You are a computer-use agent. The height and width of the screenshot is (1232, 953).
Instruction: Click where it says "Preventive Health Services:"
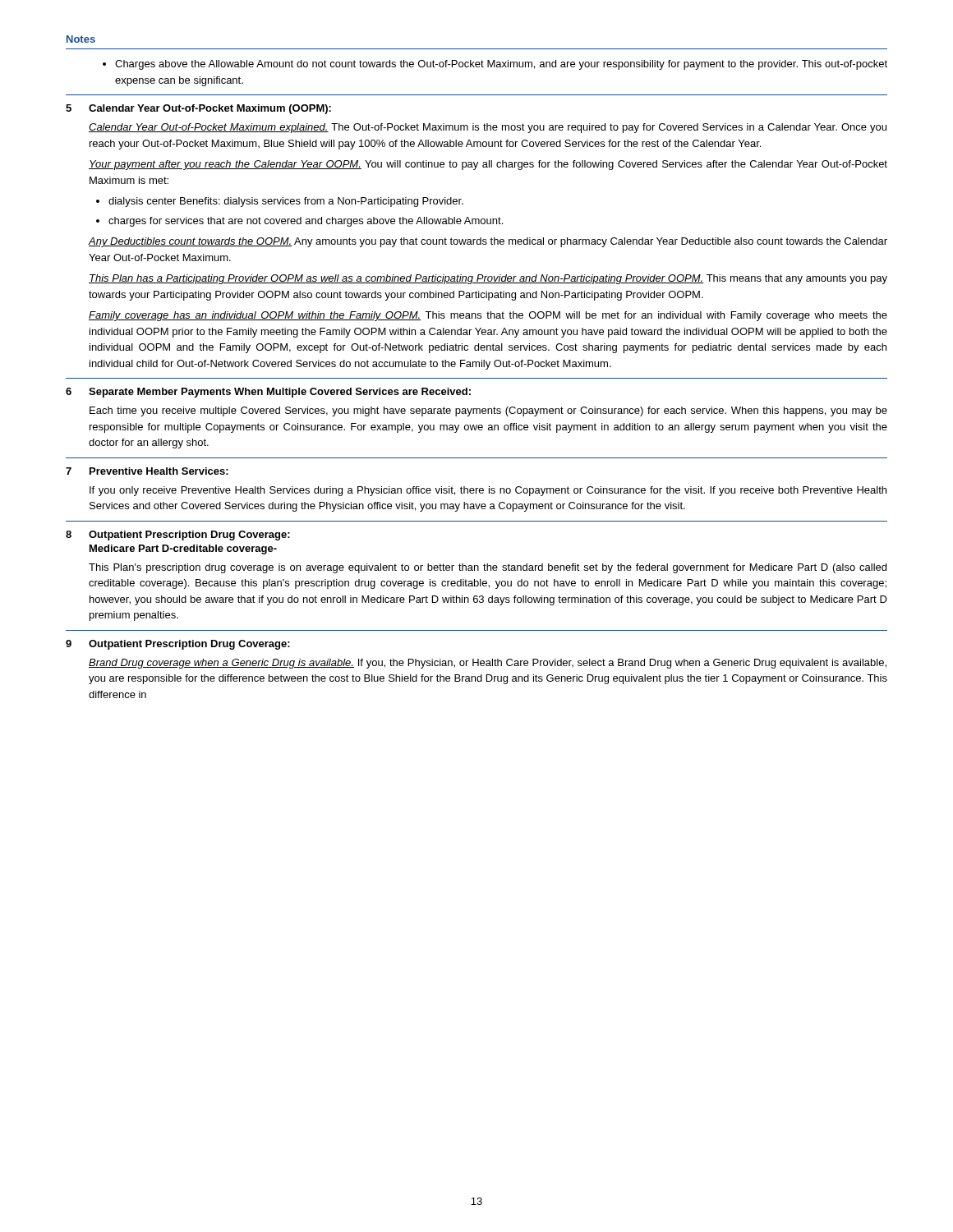click(159, 471)
